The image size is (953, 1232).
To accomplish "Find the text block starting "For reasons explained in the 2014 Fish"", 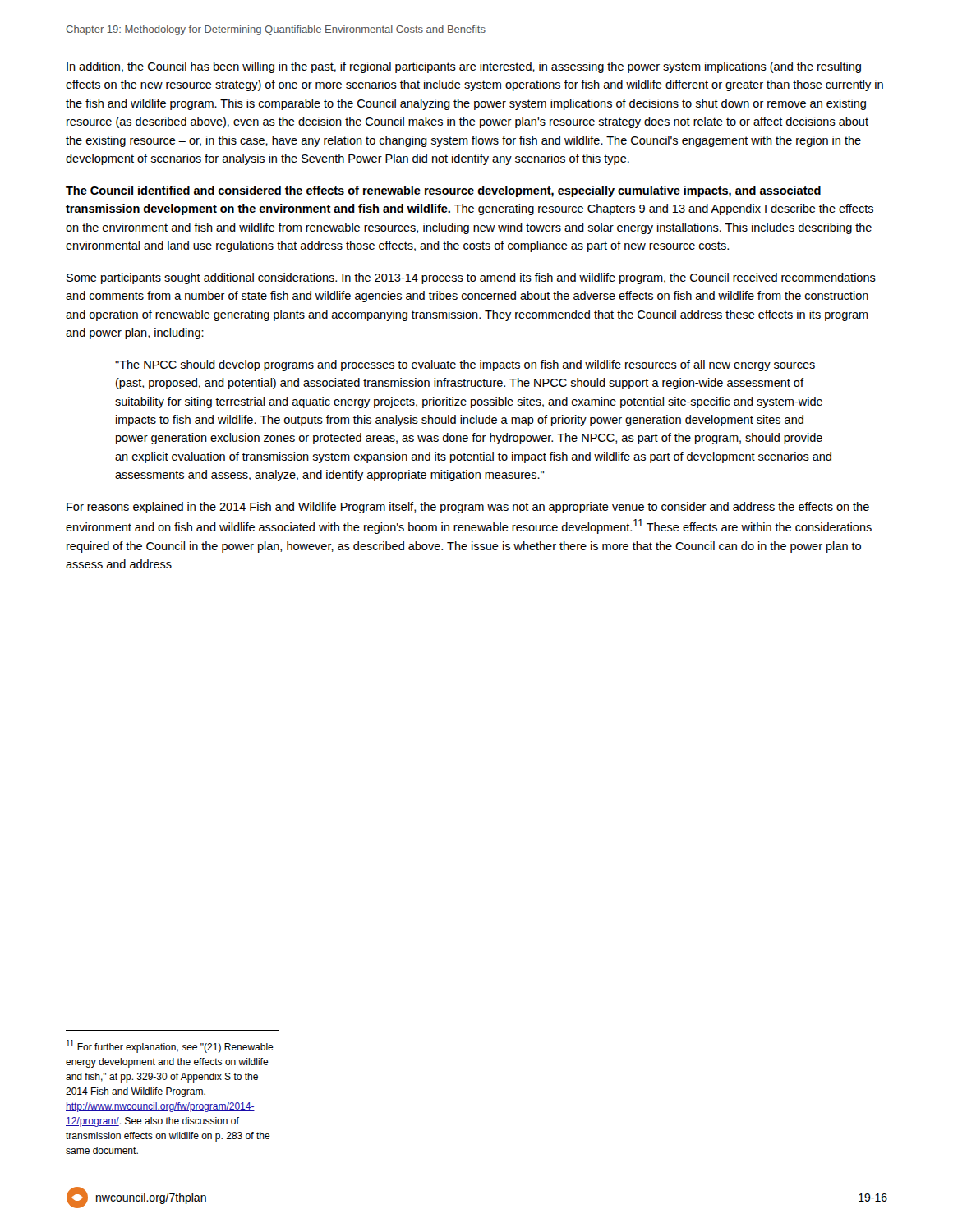I will 469,535.
